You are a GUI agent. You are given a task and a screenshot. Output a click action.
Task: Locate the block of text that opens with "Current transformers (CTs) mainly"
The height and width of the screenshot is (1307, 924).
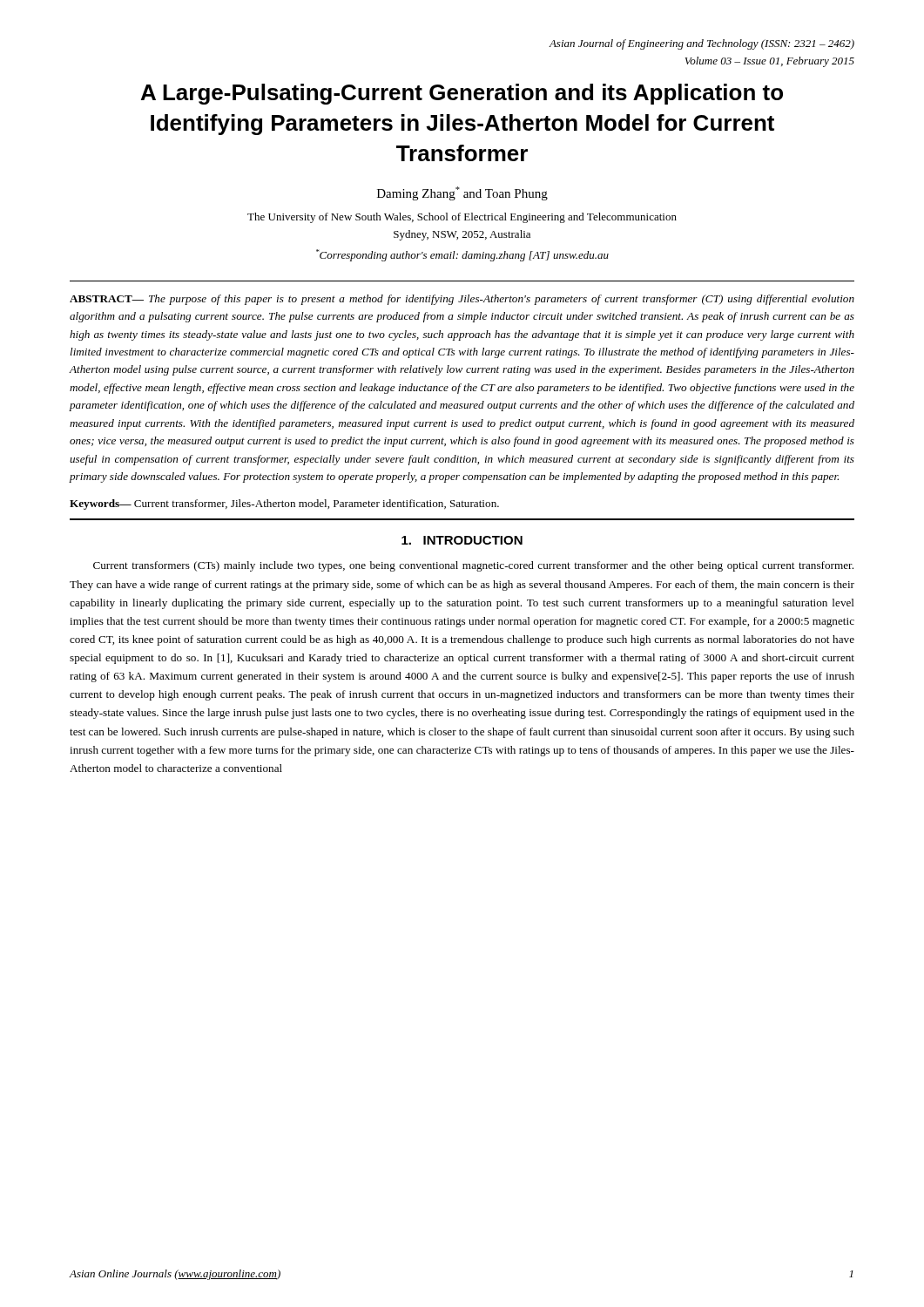(x=462, y=667)
